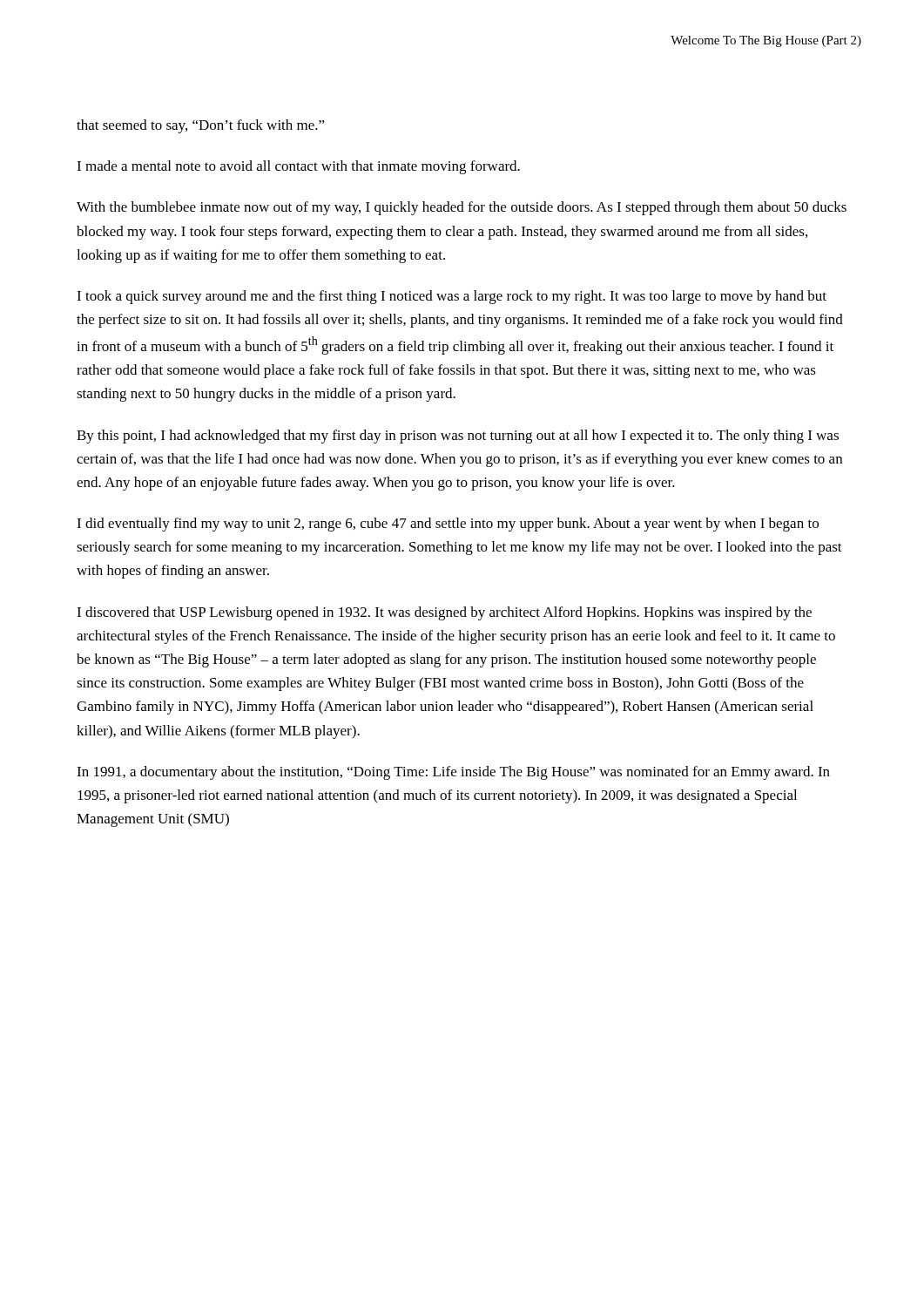The width and height of the screenshot is (924, 1307).
Task: Select the text block with the text "By this point, I had acknowledged that my"
Action: tap(460, 459)
